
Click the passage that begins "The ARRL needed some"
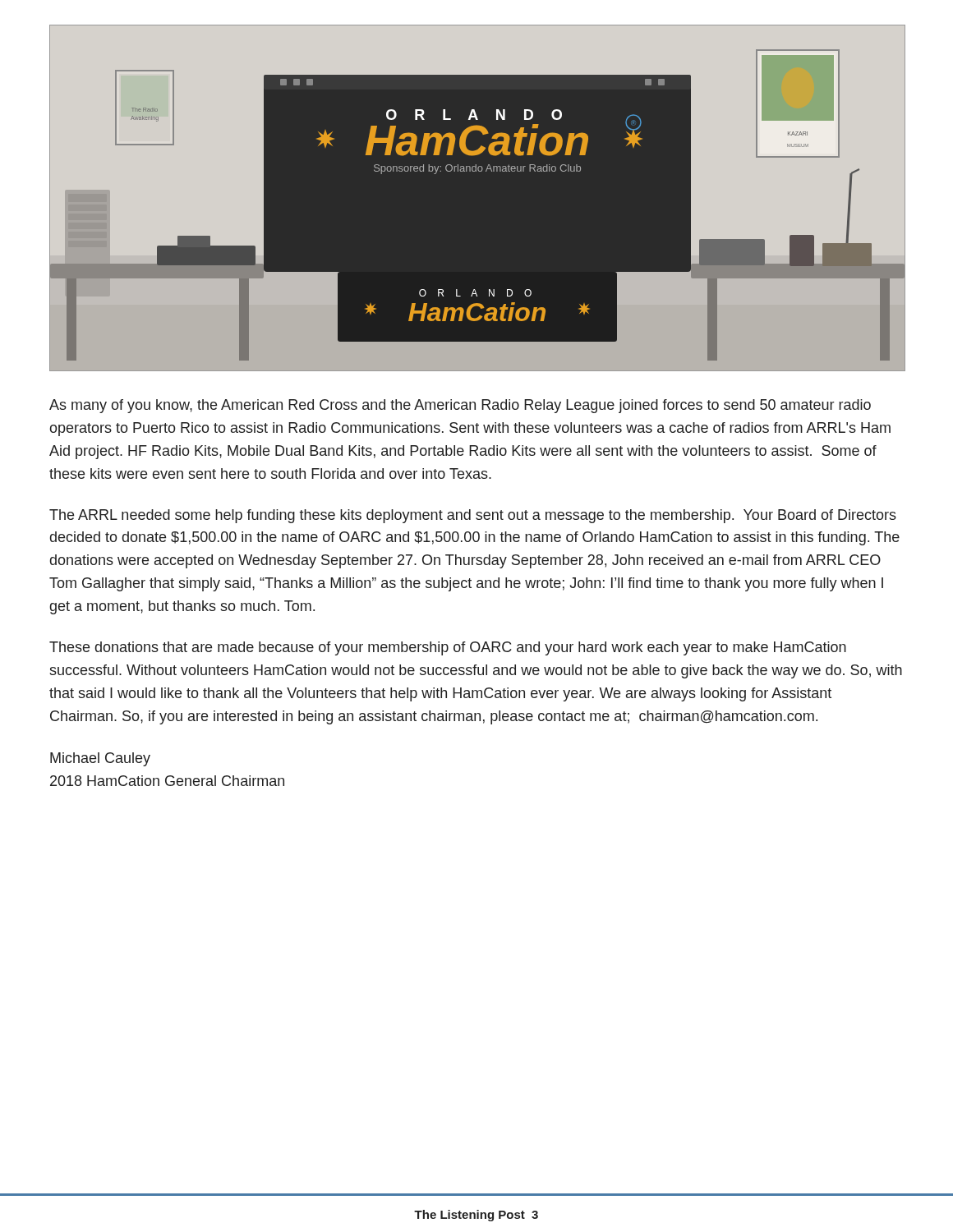(475, 560)
